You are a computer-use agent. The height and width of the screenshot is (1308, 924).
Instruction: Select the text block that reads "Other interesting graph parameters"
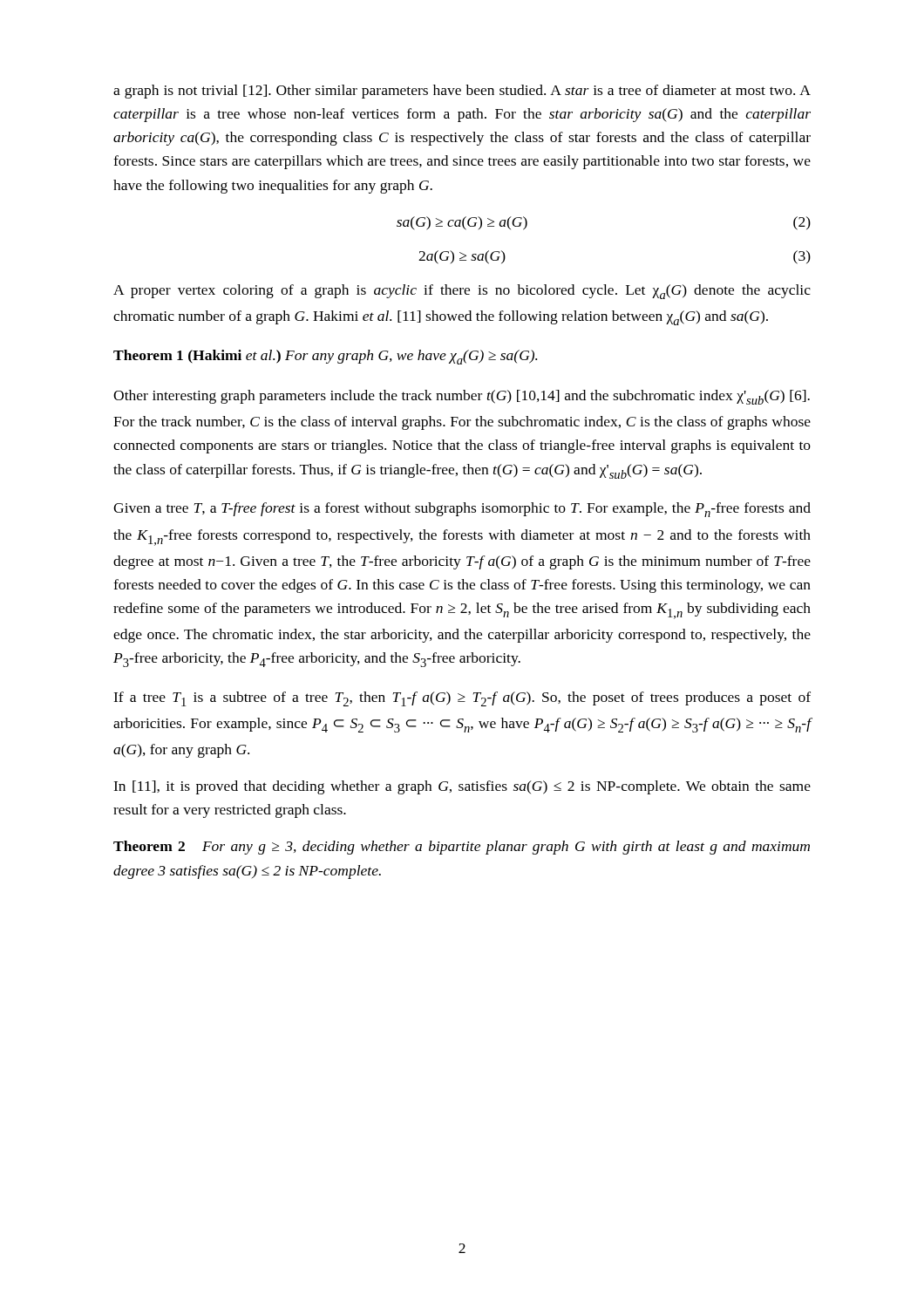(x=462, y=433)
